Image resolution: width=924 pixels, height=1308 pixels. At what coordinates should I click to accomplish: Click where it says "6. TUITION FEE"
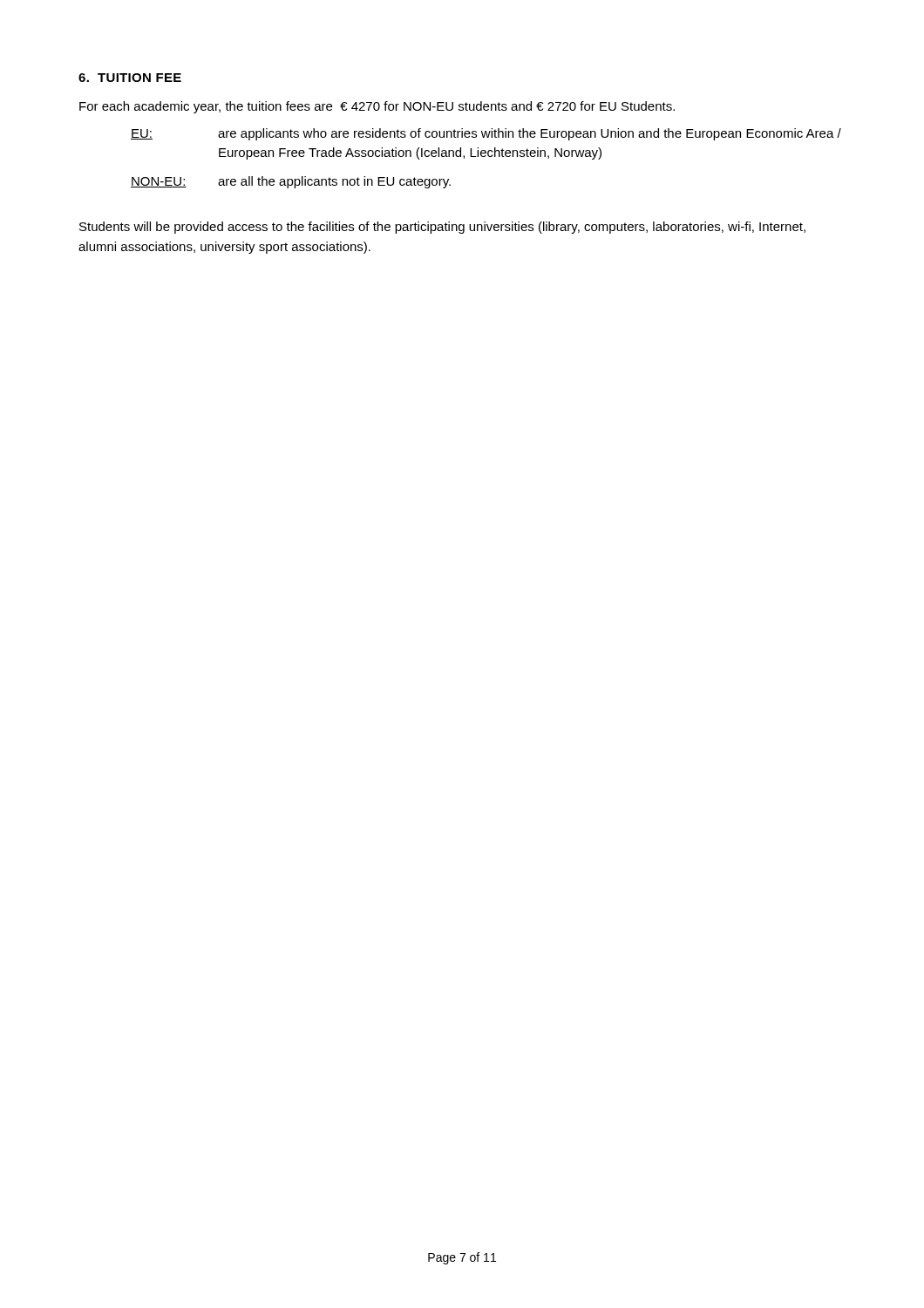click(x=130, y=77)
